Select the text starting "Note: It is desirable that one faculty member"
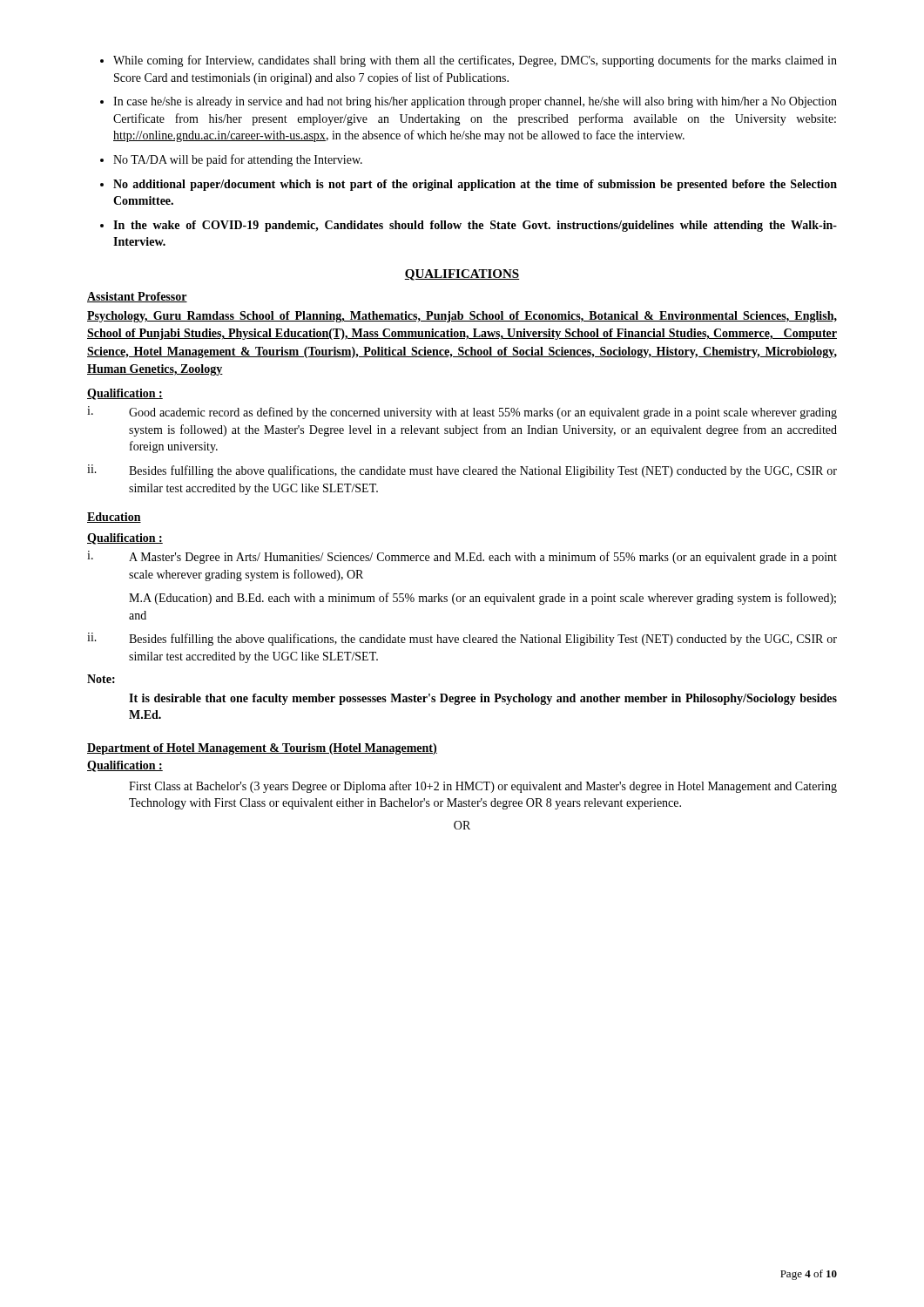 pyautogui.click(x=462, y=698)
